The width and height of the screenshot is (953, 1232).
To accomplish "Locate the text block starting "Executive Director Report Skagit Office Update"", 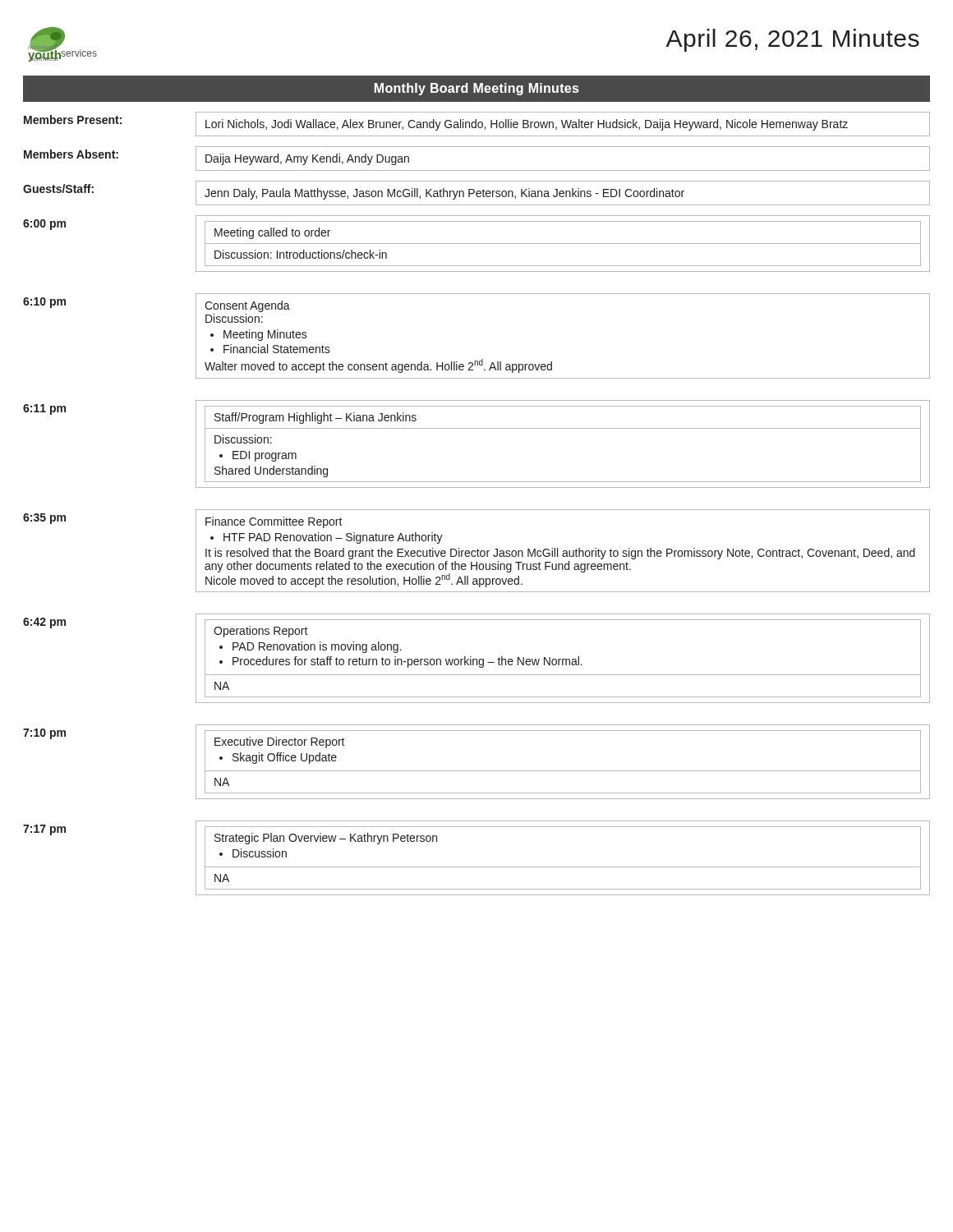I will [563, 762].
